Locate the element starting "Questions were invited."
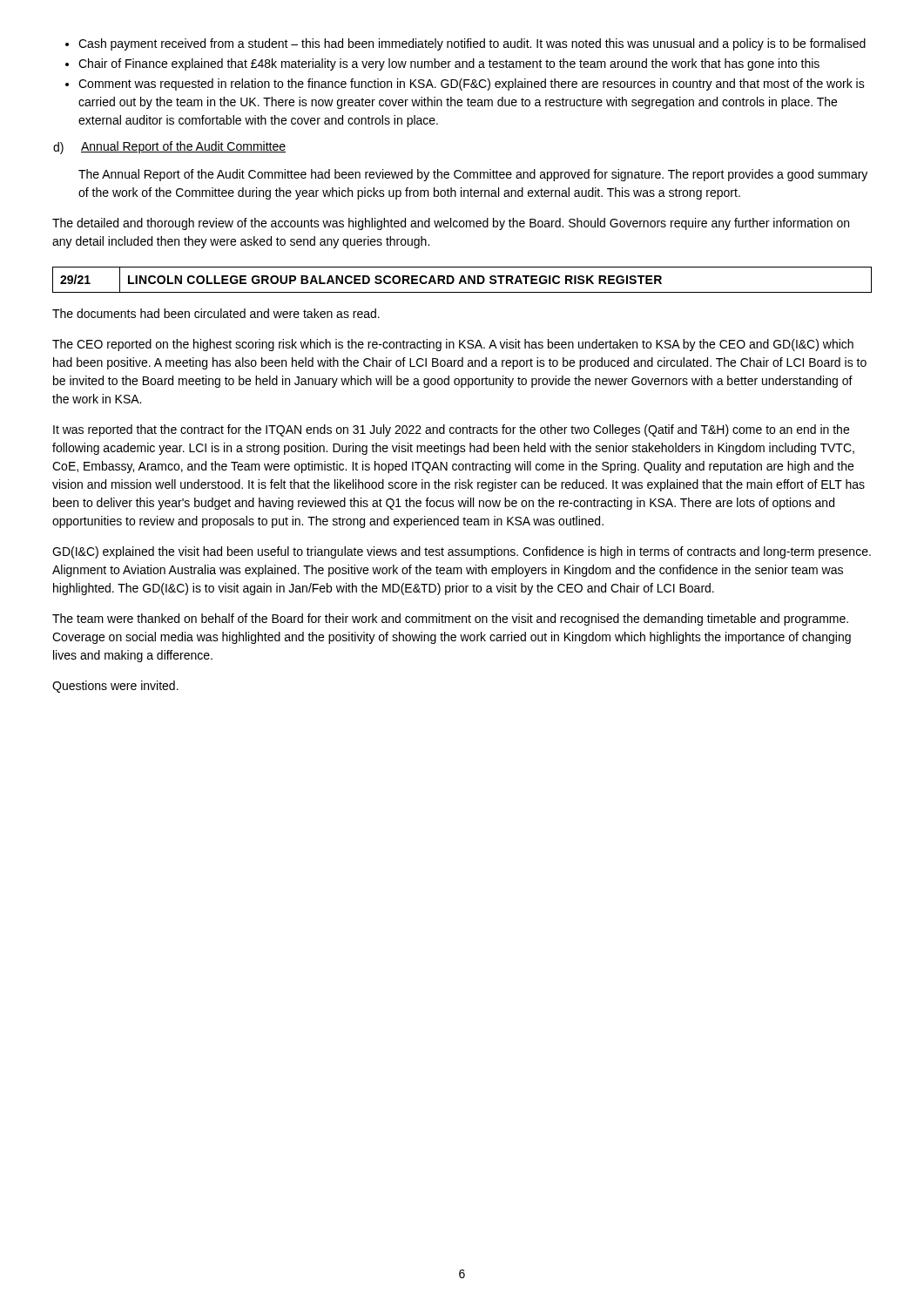This screenshot has height=1307, width=924. [x=115, y=687]
